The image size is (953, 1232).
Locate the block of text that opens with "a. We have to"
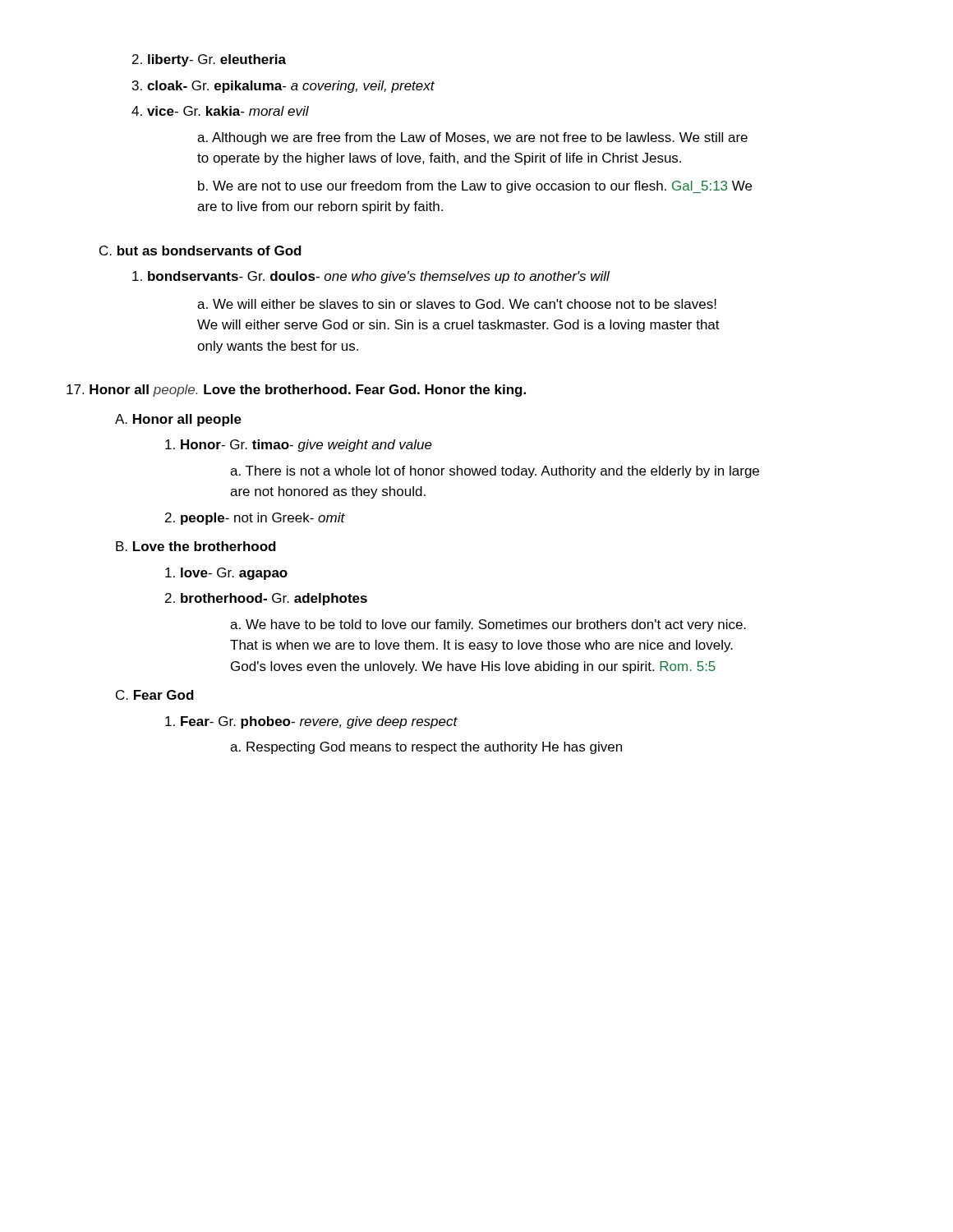coord(488,645)
